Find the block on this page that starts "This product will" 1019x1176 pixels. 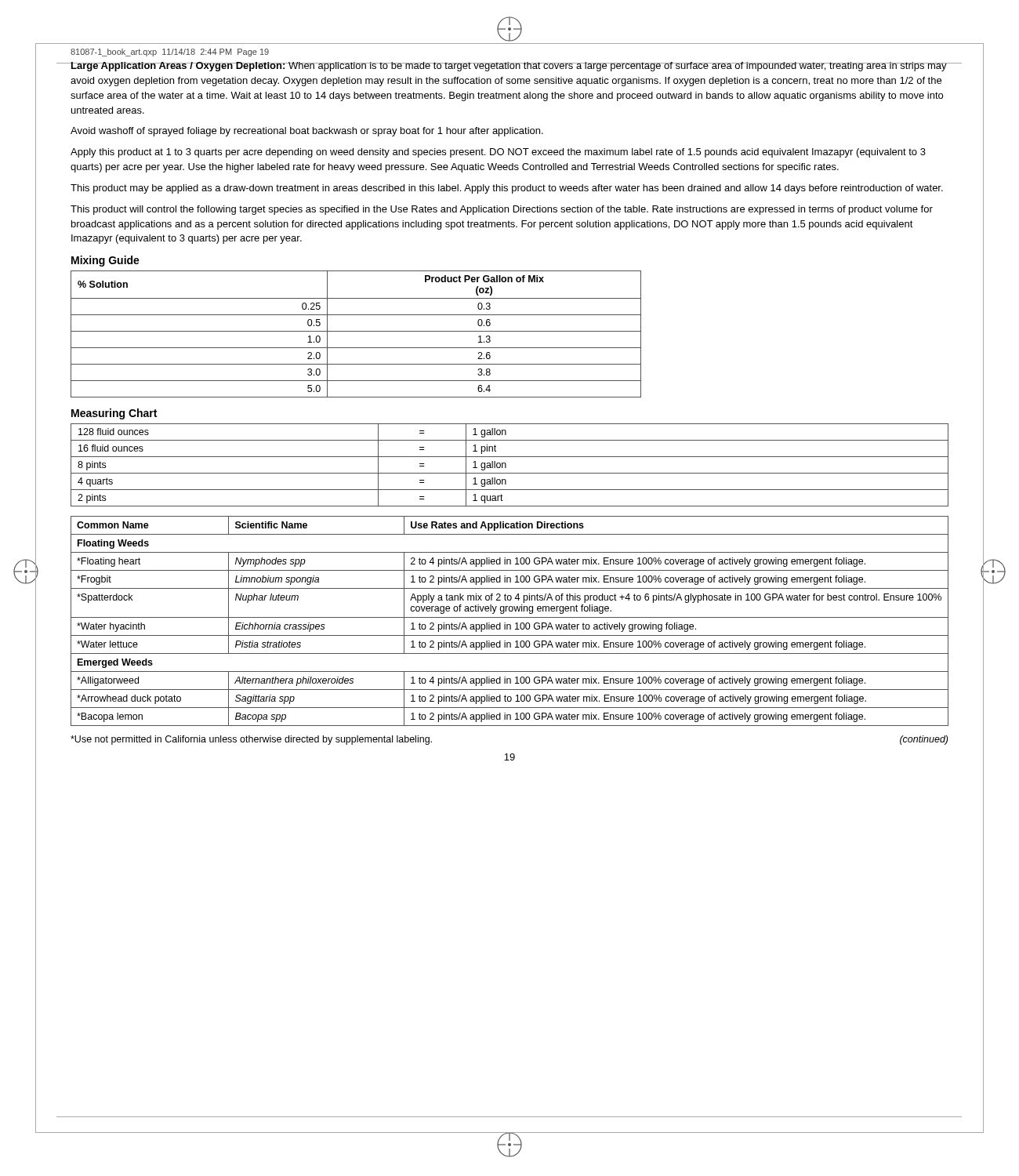point(502,223)
